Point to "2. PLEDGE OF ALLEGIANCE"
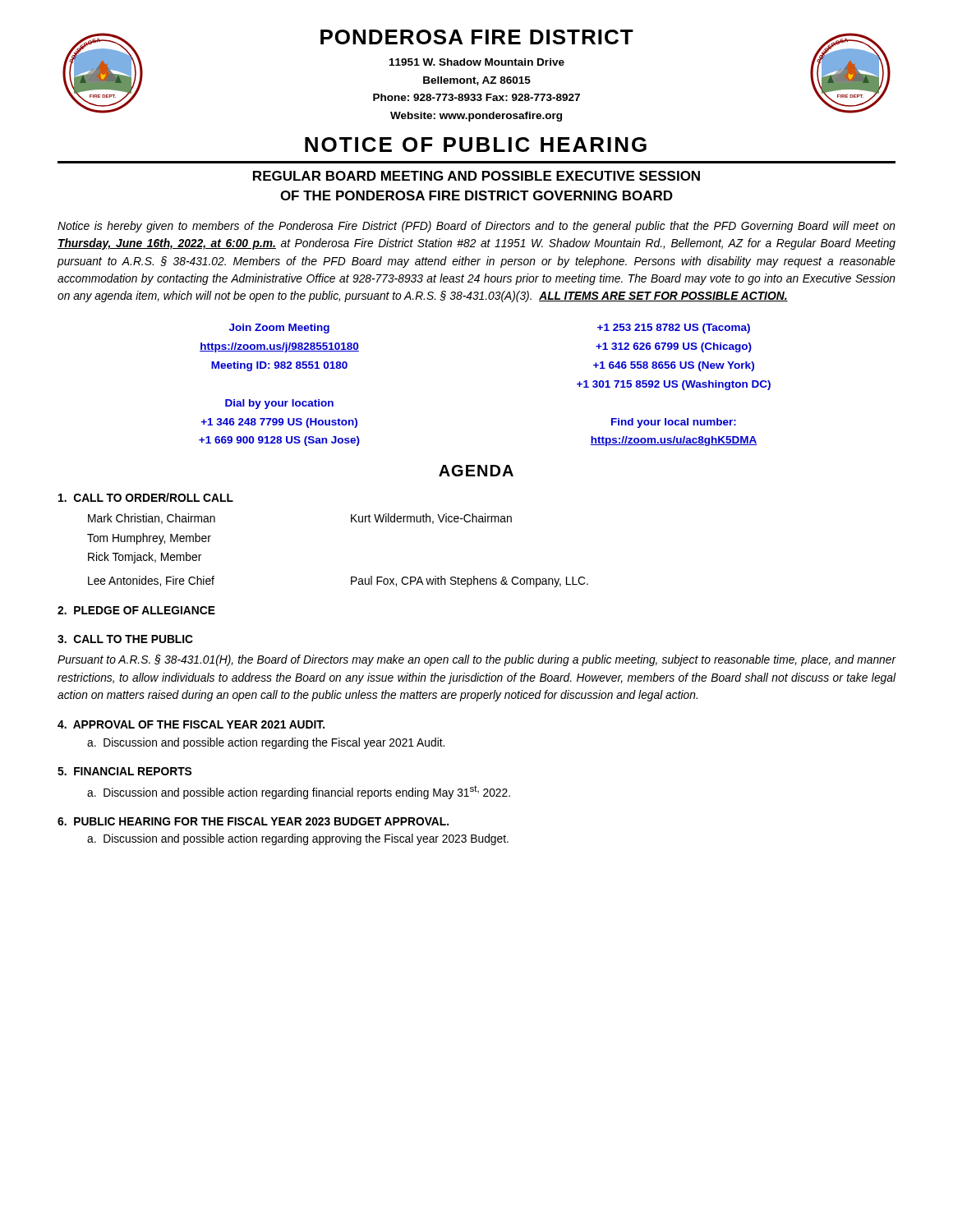Viewport: 953px width, 1232px height. [136, 611]
